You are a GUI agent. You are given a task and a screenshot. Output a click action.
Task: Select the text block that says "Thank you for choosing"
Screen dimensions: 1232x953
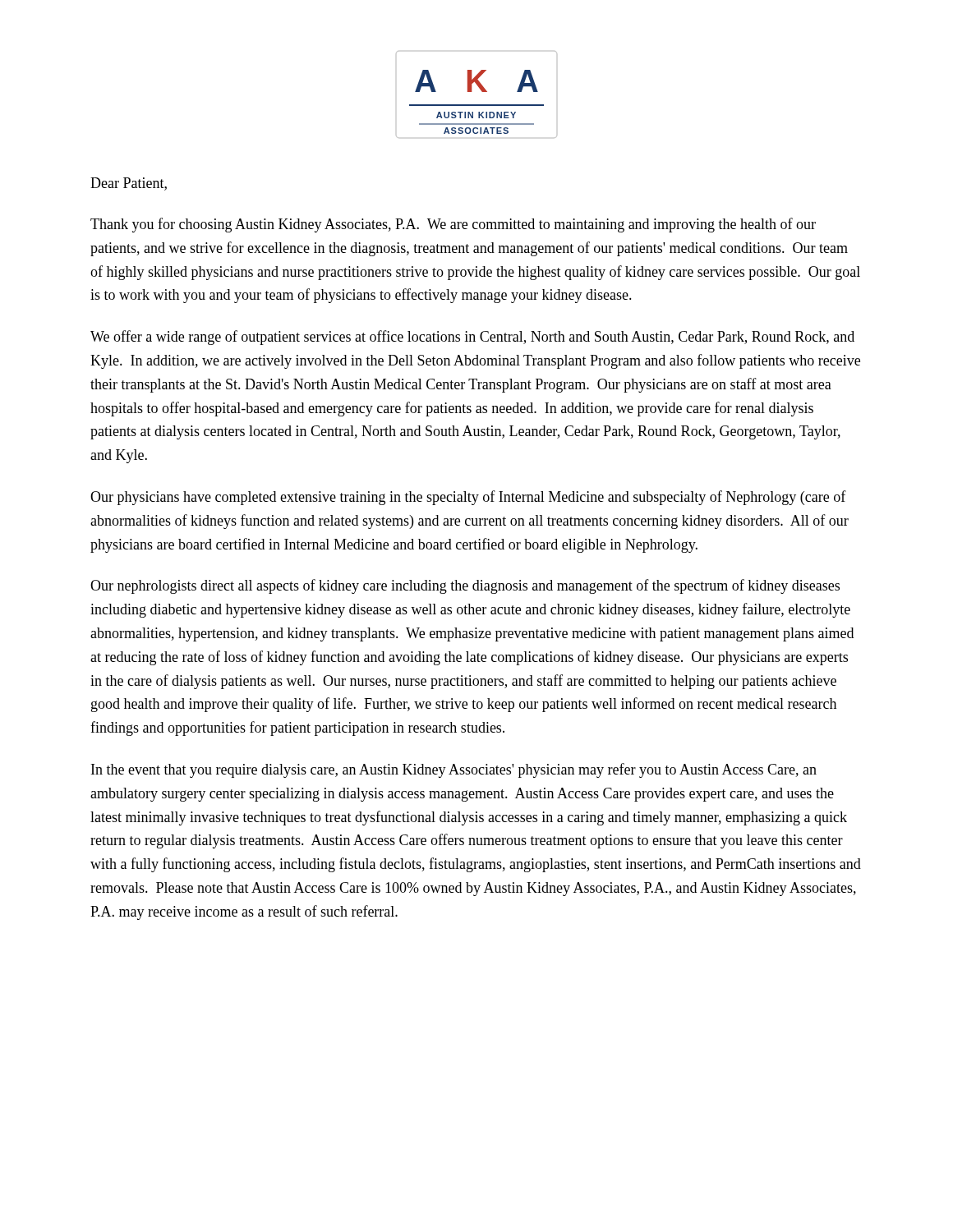coord(475,260)
